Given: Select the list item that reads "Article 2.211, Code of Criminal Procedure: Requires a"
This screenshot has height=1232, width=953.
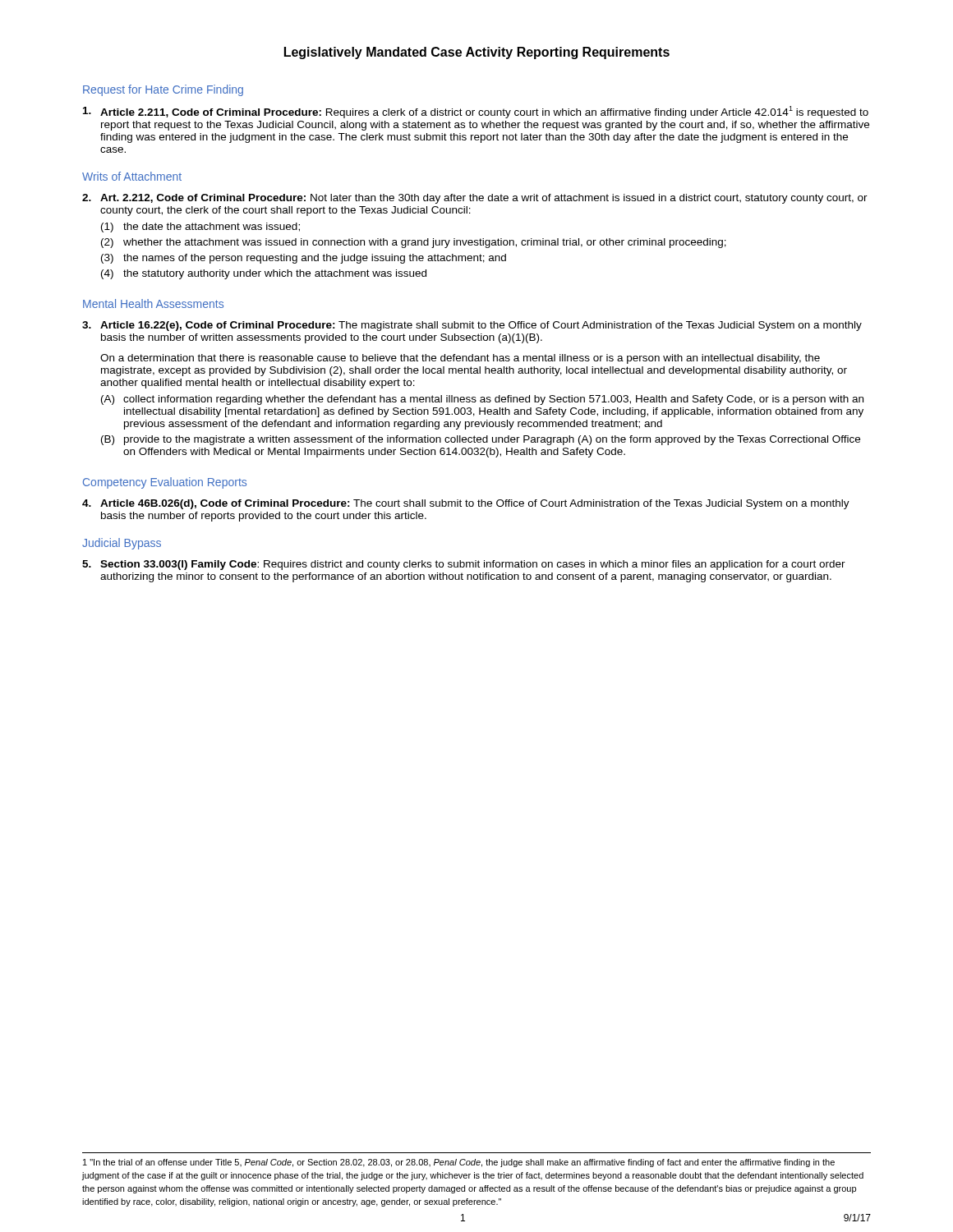Looking at the screenshot, I should pyautogui.click(x=476, y=130).
